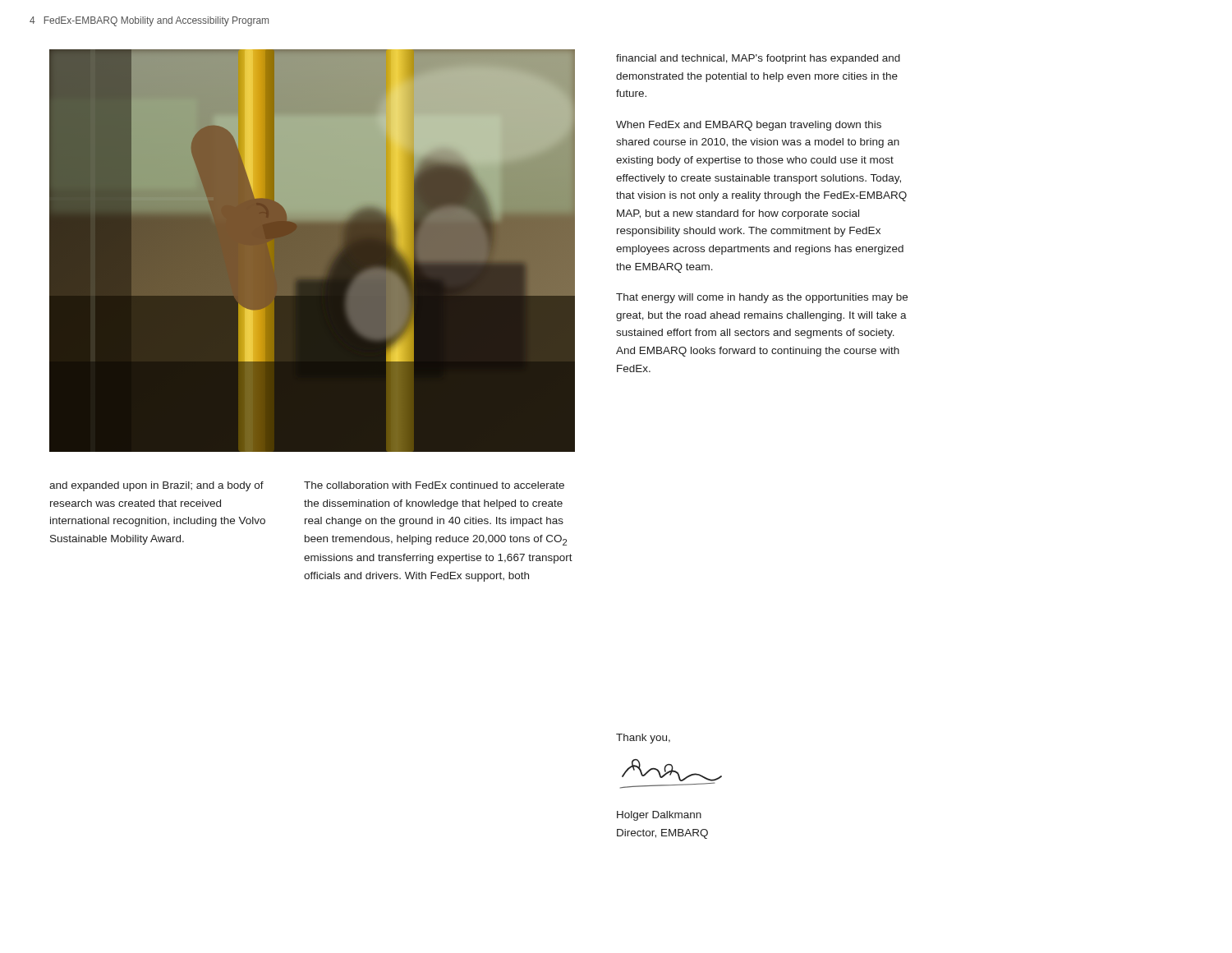This screenshot has width=1232, height=953.
Task: Locate the block of text that opens with "The collaboration with FedEx"
Action: pos(438,530)
